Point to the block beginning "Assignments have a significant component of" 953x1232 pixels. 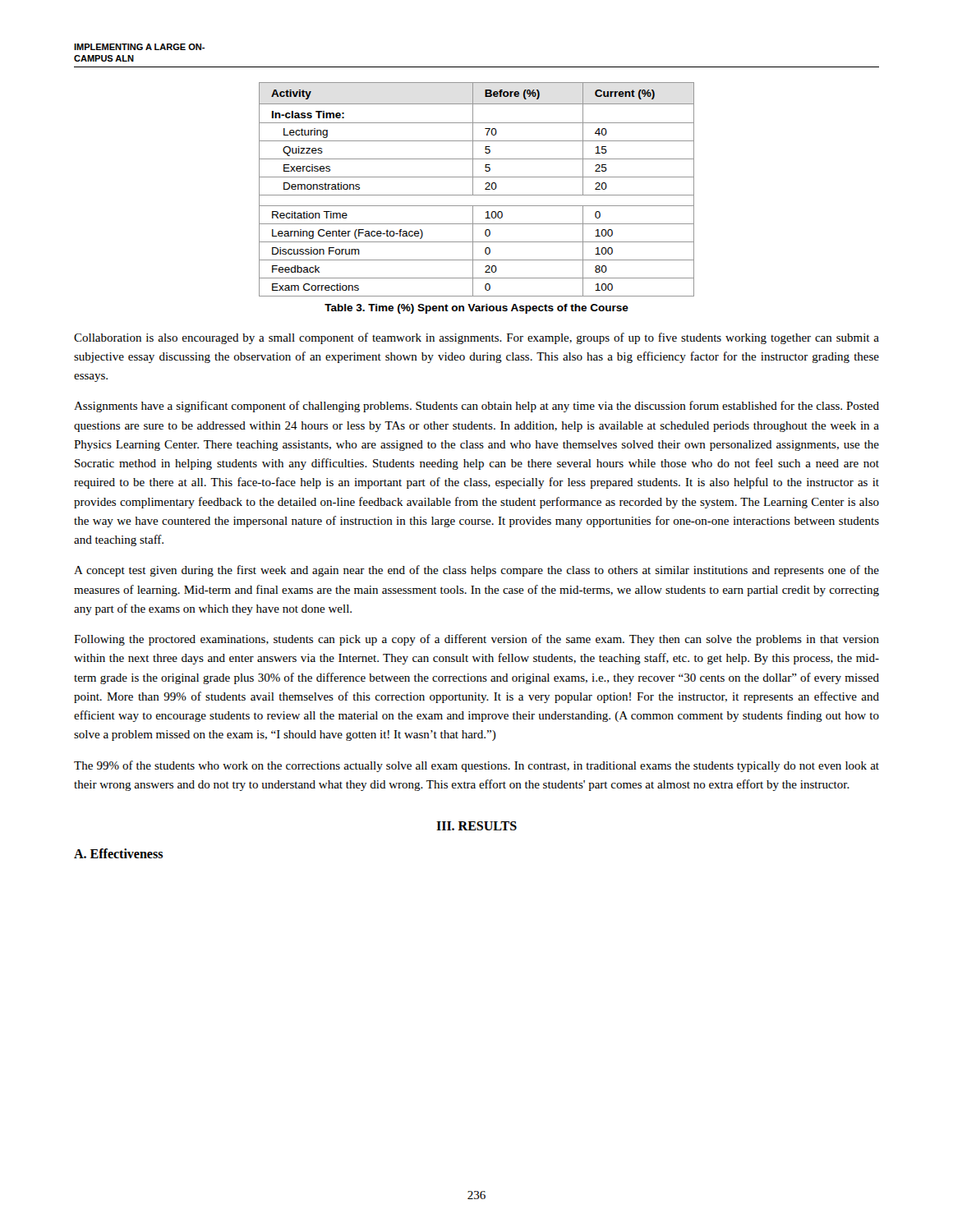[476, 473]
